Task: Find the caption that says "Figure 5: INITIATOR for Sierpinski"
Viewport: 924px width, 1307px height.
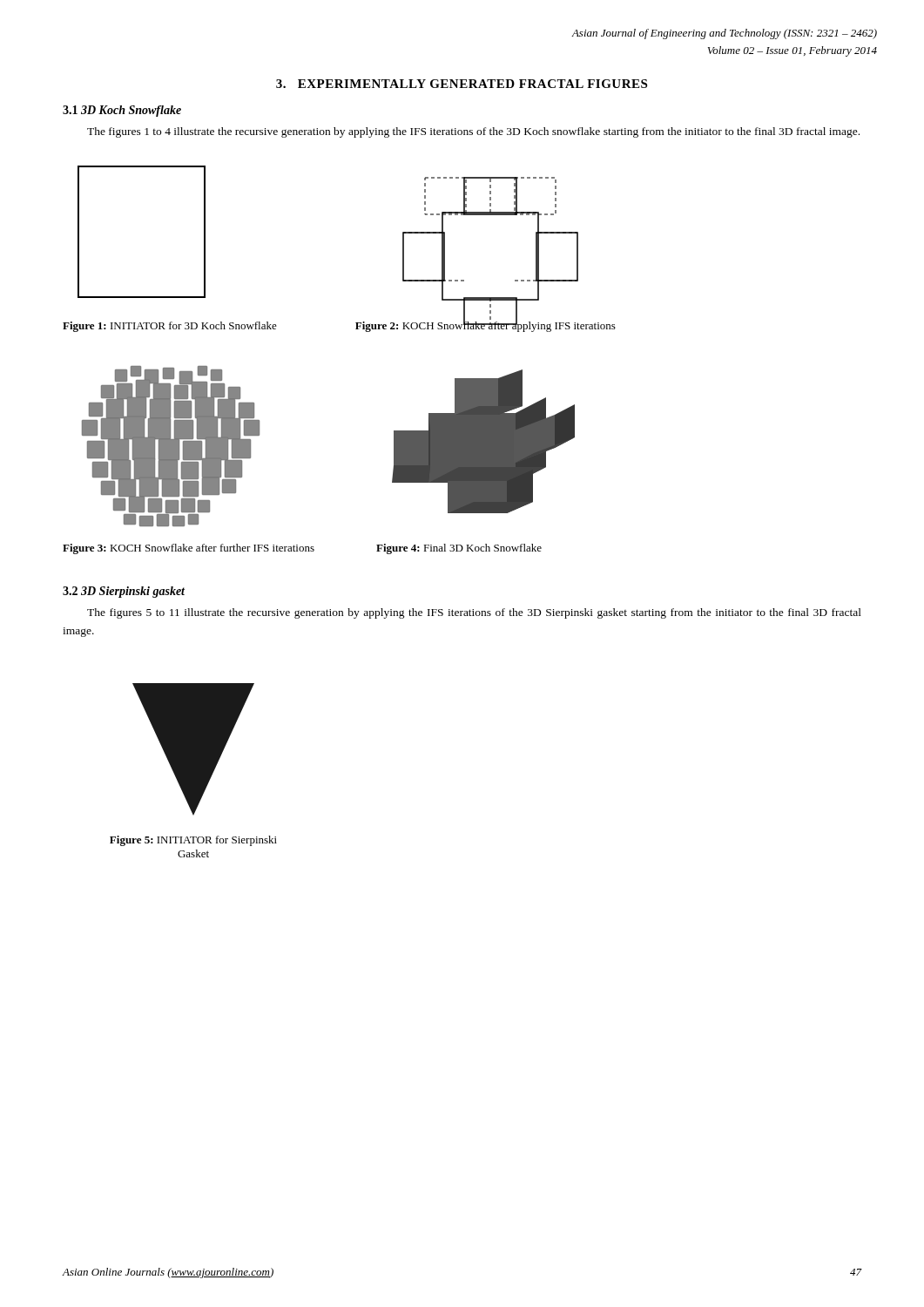Action: [x=193, y=846]
